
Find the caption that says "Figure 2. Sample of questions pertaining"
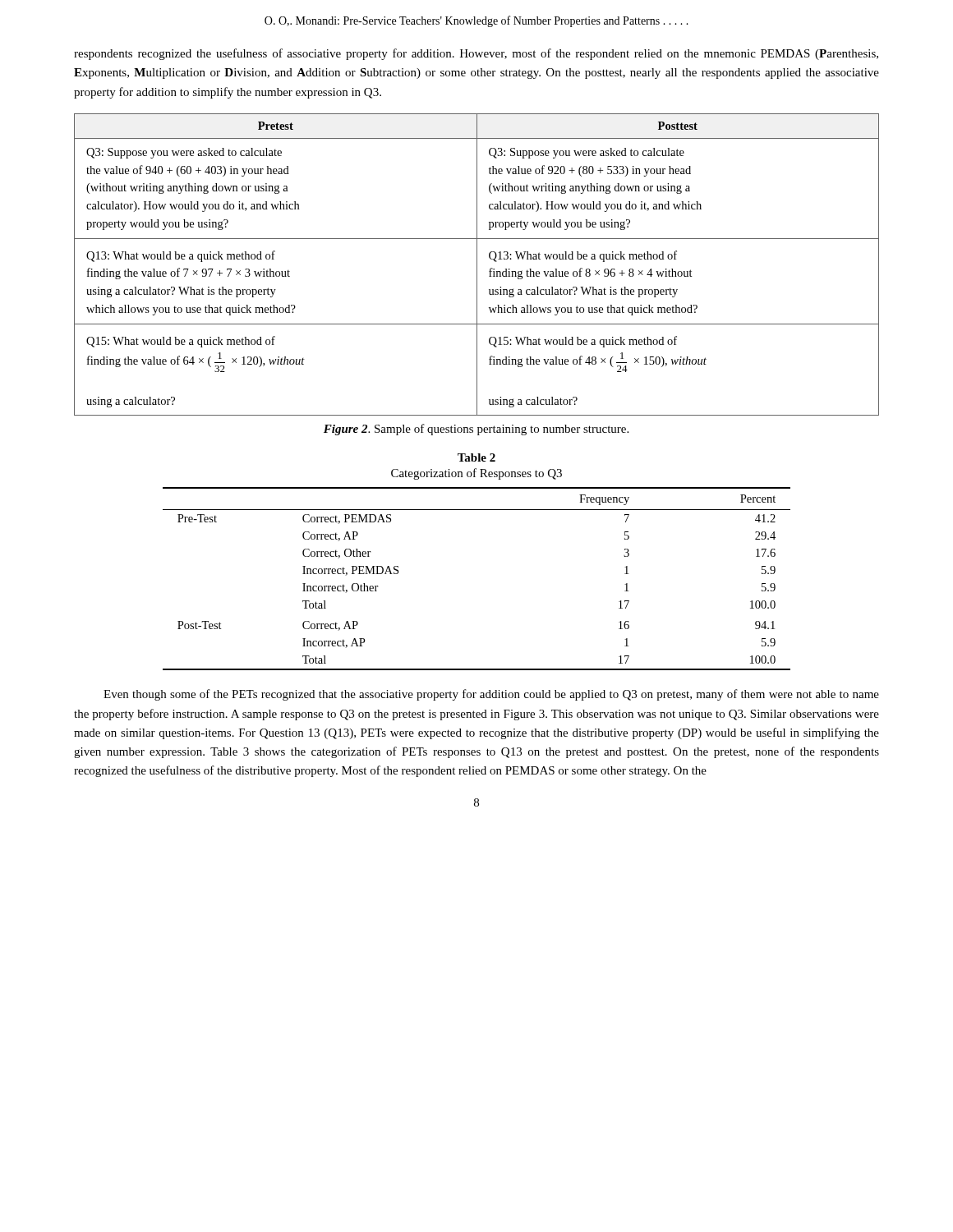(x=476, y=429)
